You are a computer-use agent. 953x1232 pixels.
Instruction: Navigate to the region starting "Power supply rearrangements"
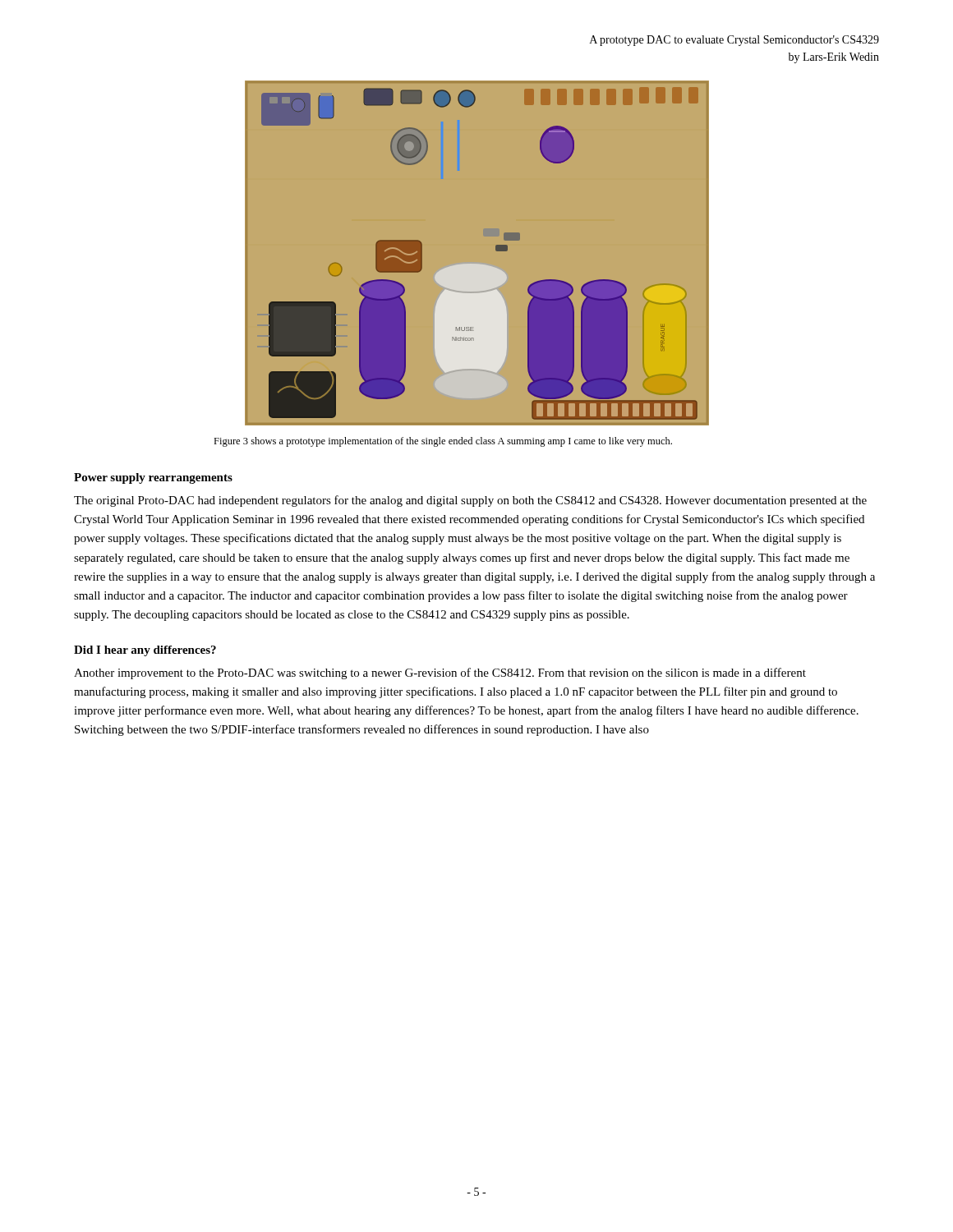pos(153,477)
